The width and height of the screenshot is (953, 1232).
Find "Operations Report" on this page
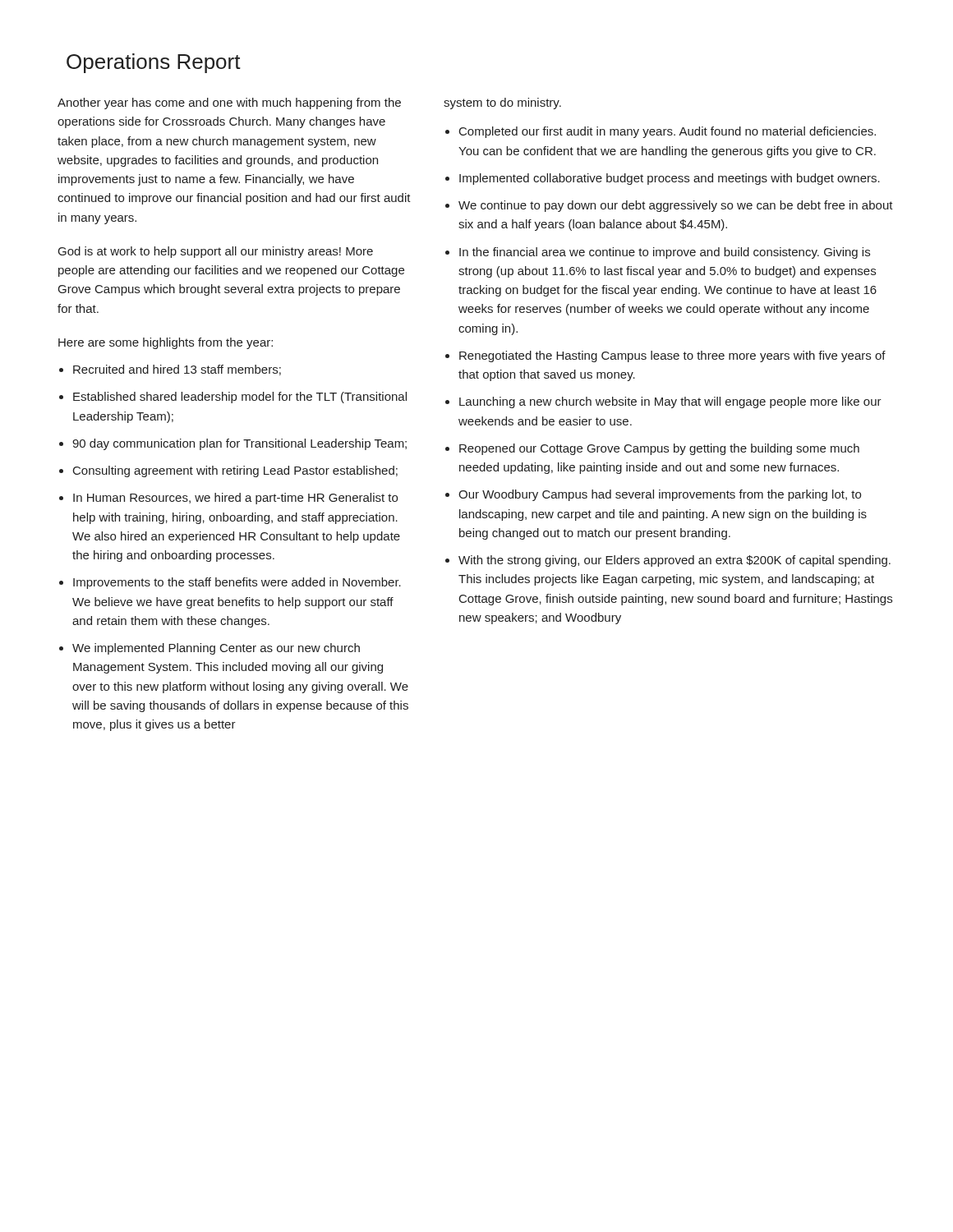tap(153, 62)
